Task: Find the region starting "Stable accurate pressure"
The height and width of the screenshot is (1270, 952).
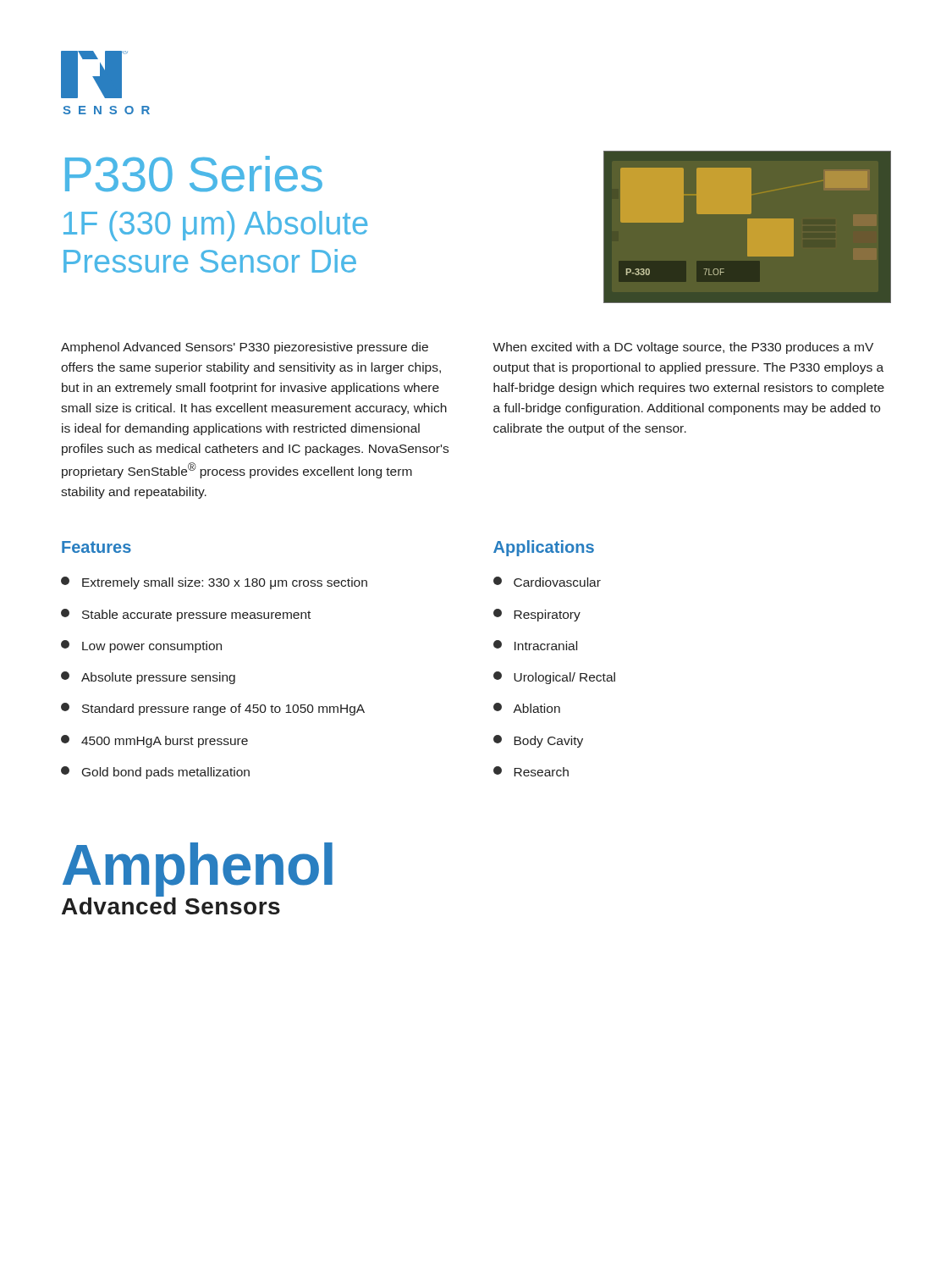Action: click(186, 614)
